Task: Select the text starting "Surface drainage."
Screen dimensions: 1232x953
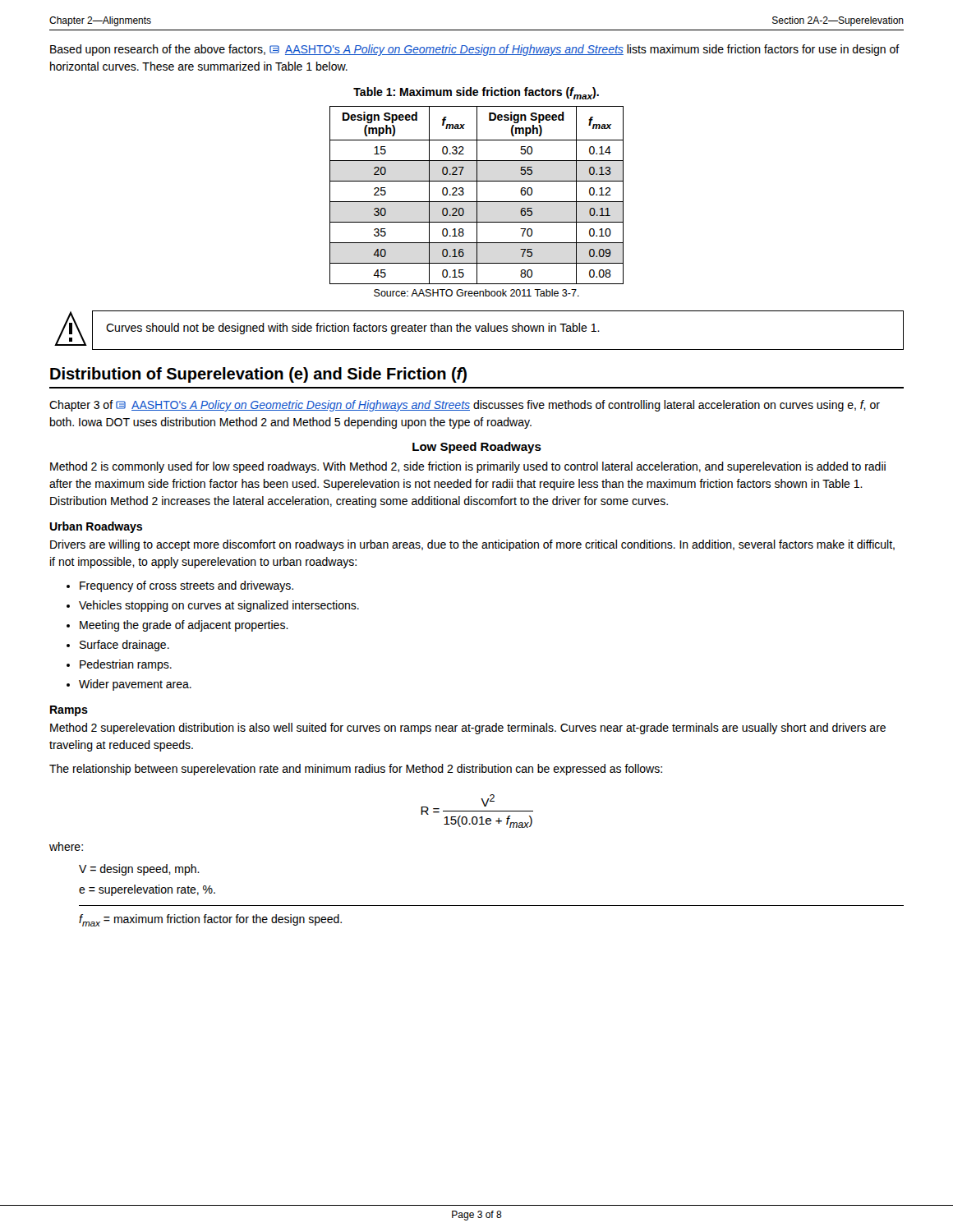Action: point(124,645)
